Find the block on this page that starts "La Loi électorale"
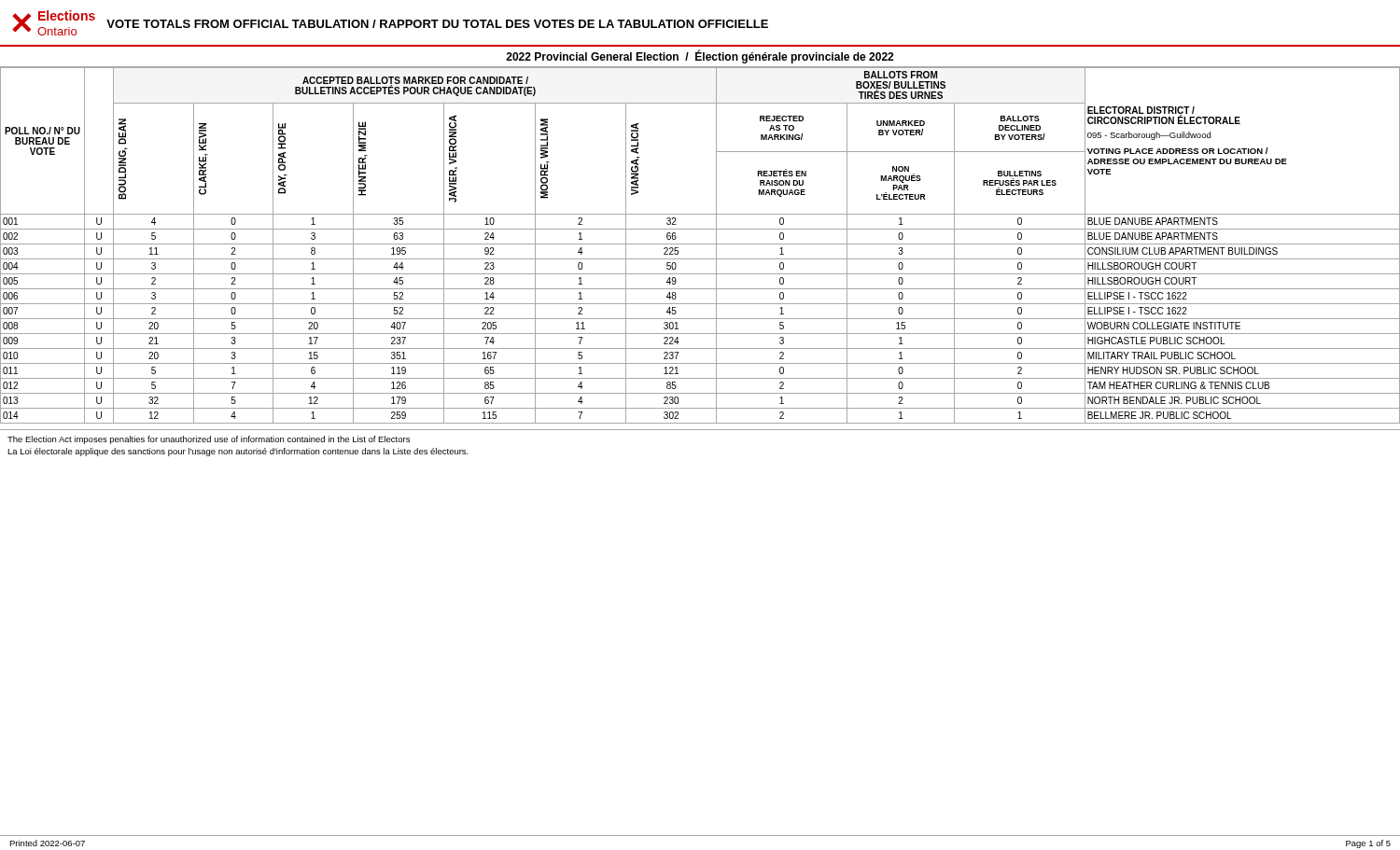 click(x=238, y=451)
